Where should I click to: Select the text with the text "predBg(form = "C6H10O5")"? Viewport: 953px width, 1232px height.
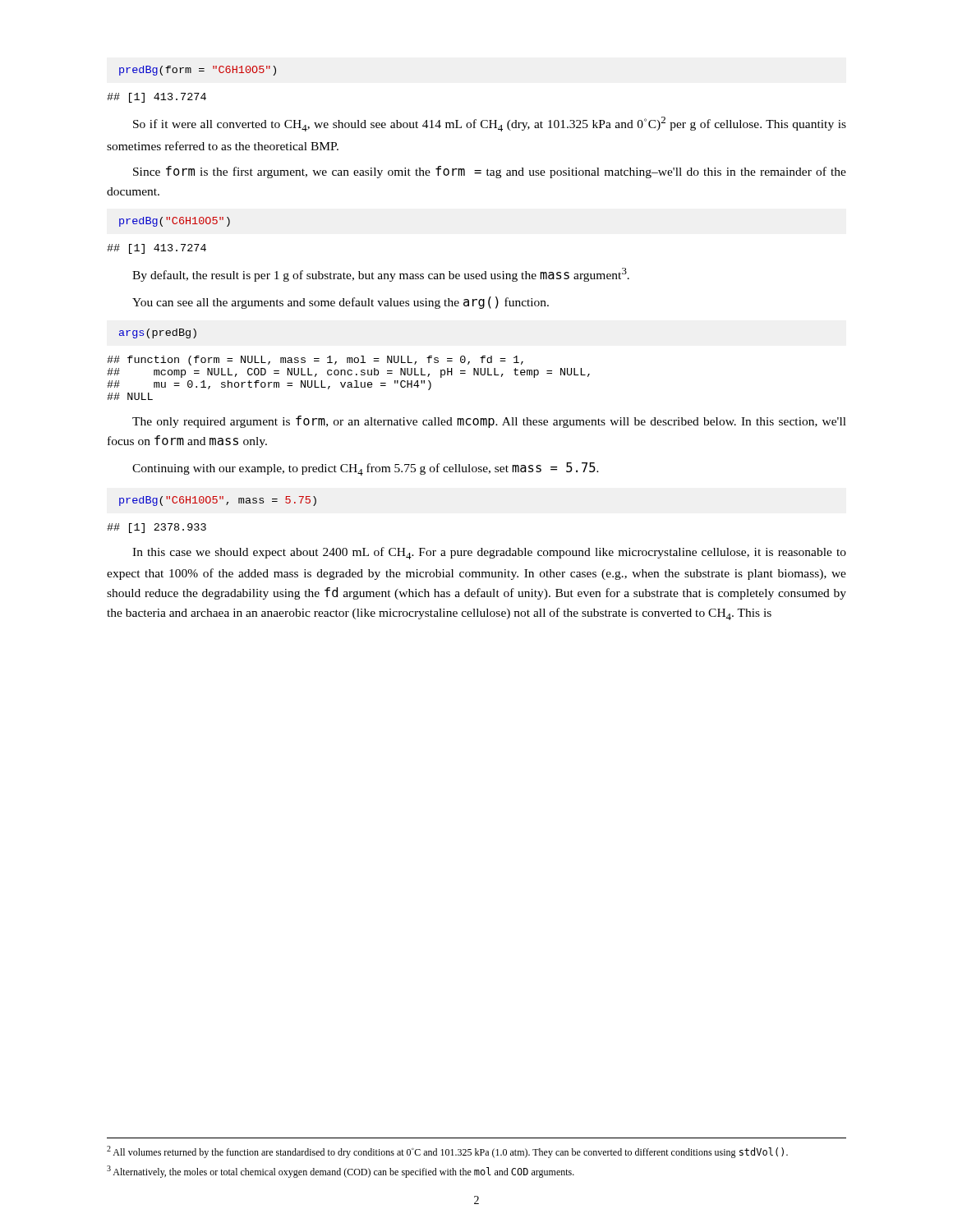198,71
